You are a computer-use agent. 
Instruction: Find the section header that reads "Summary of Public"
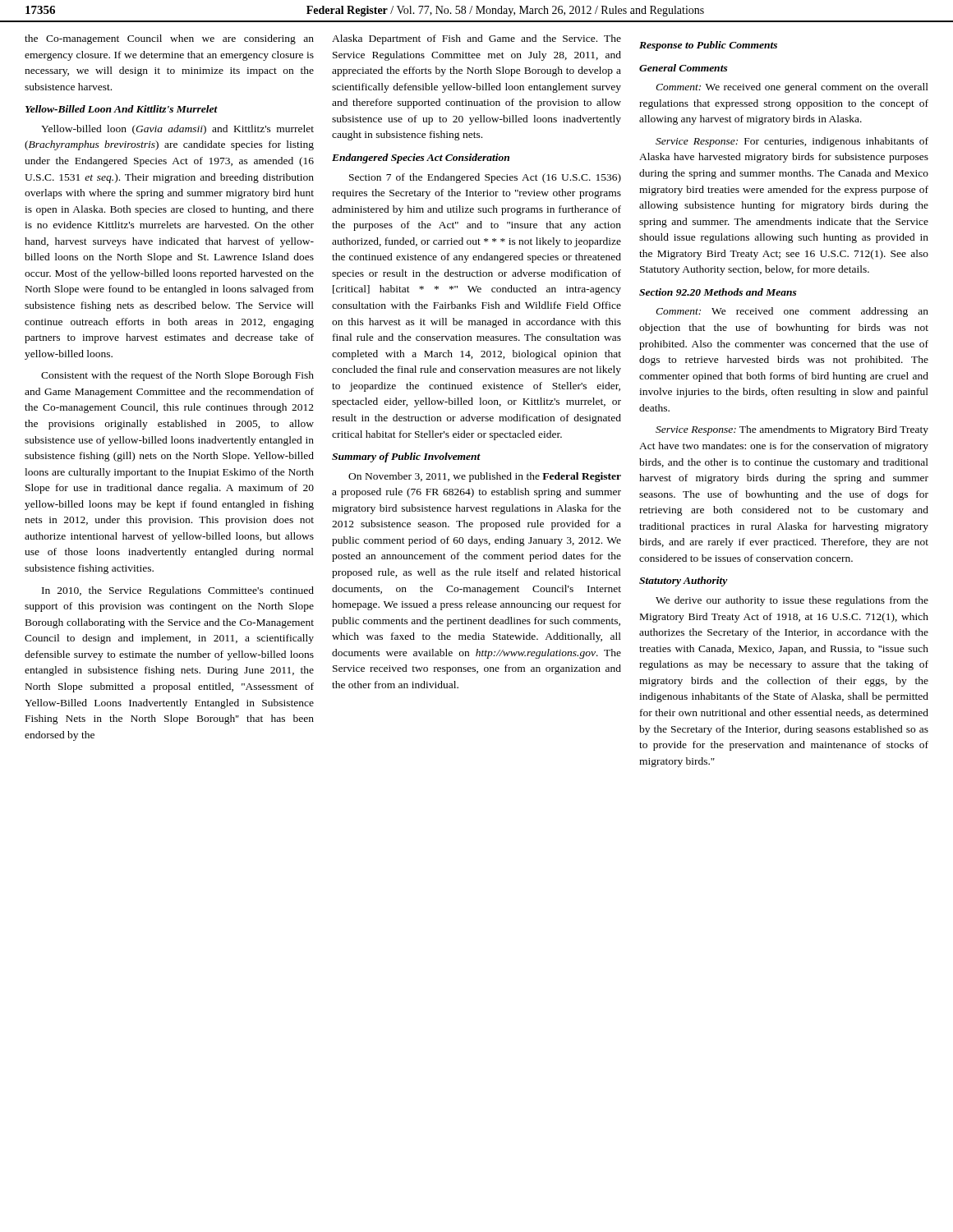click(x=406, y=456)
